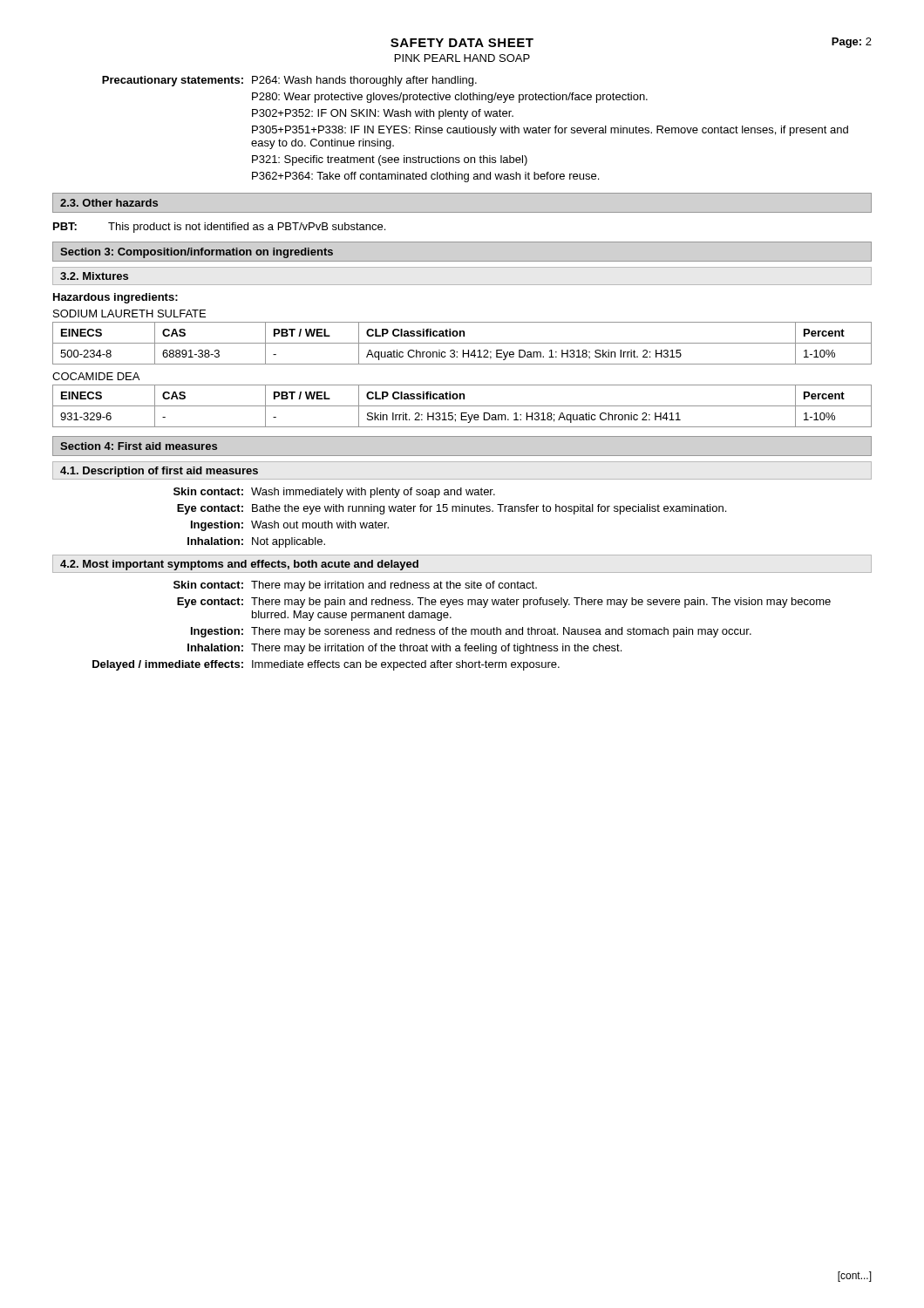
Task: Find the region starting "Precautionary statements: P264: Wash hands thoroughly"
Action: point(462,128)
